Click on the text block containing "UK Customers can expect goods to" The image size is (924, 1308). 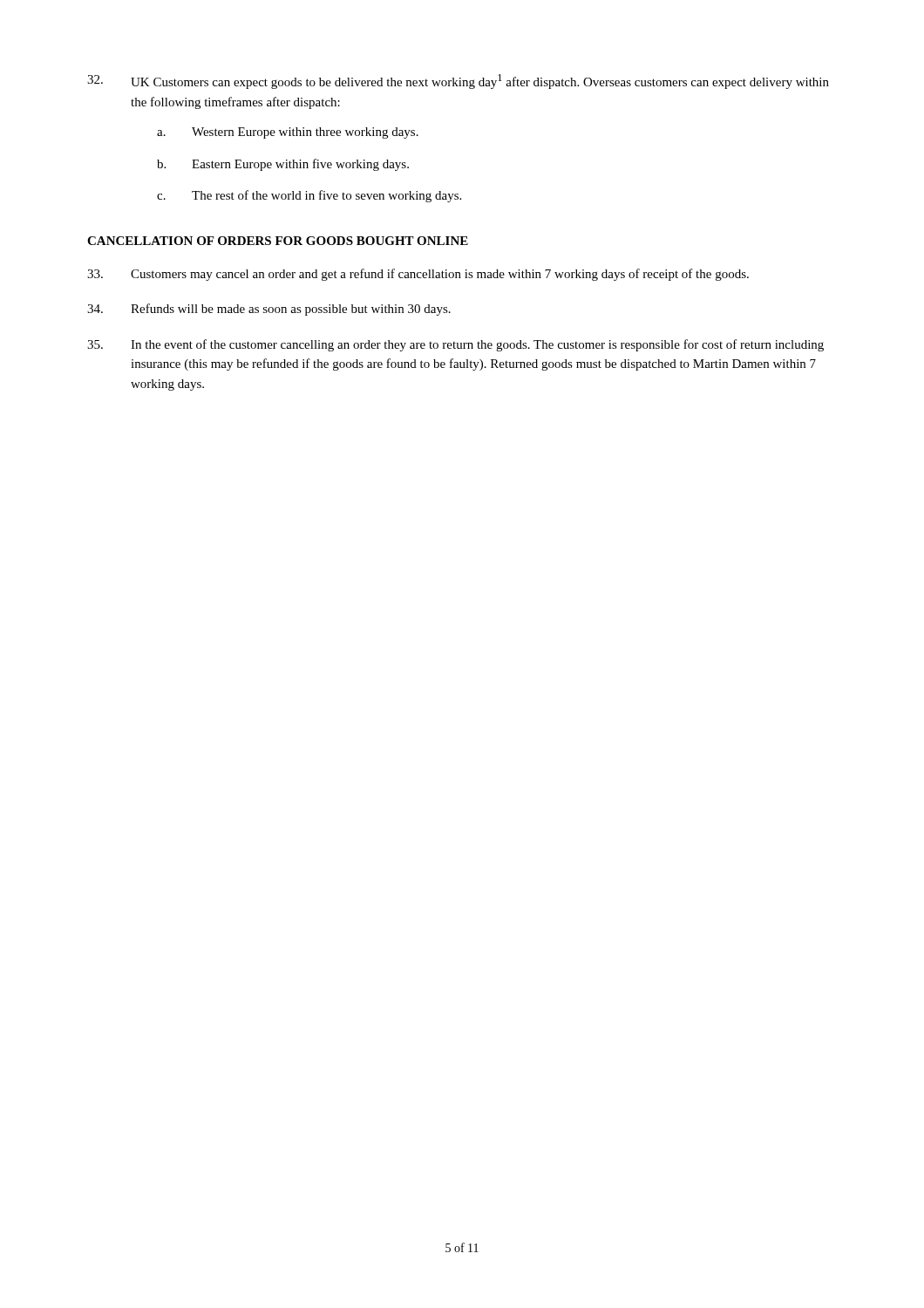(x=458, y=82)
